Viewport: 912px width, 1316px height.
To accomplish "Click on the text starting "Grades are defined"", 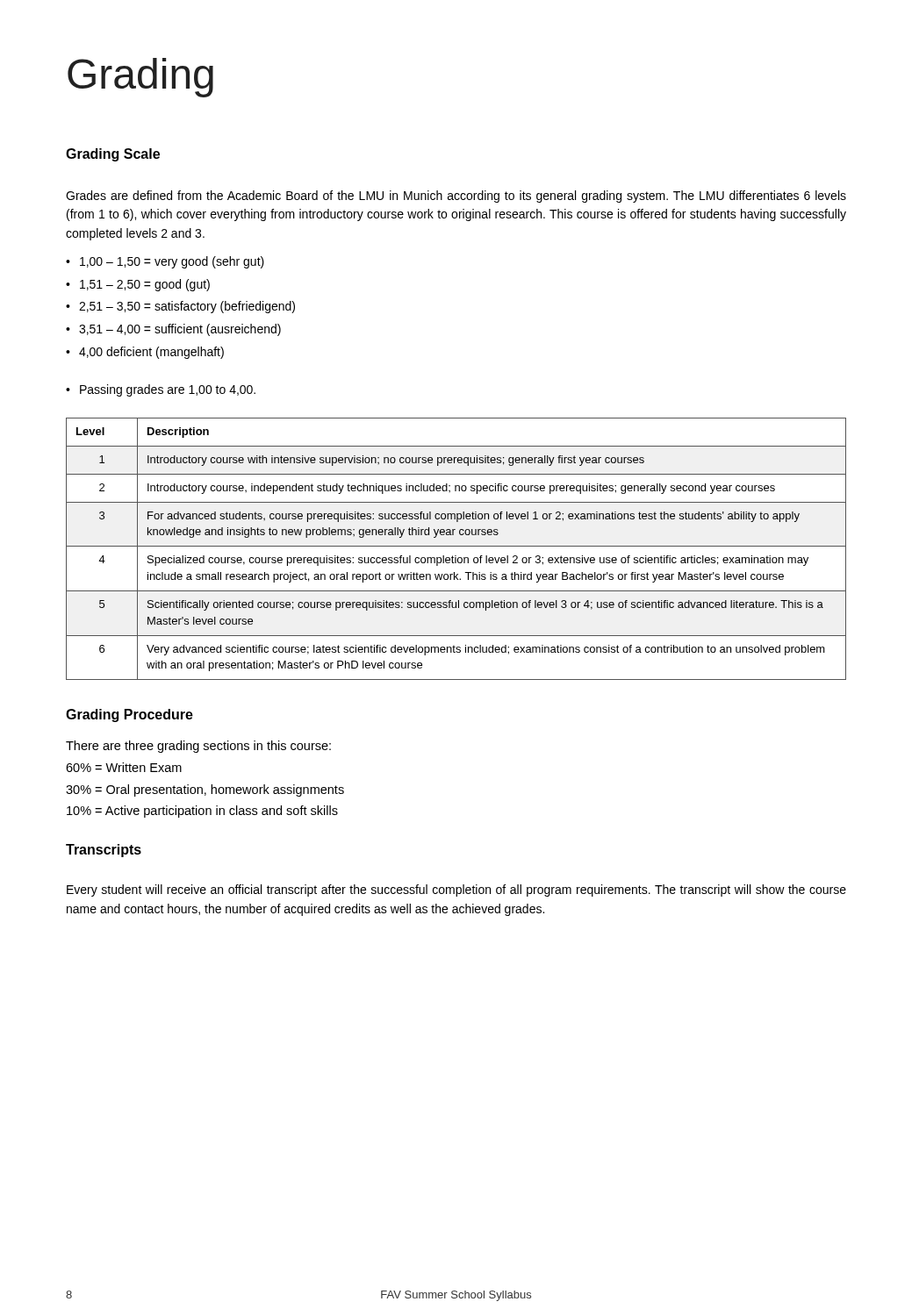I will (x=456, y=215).
